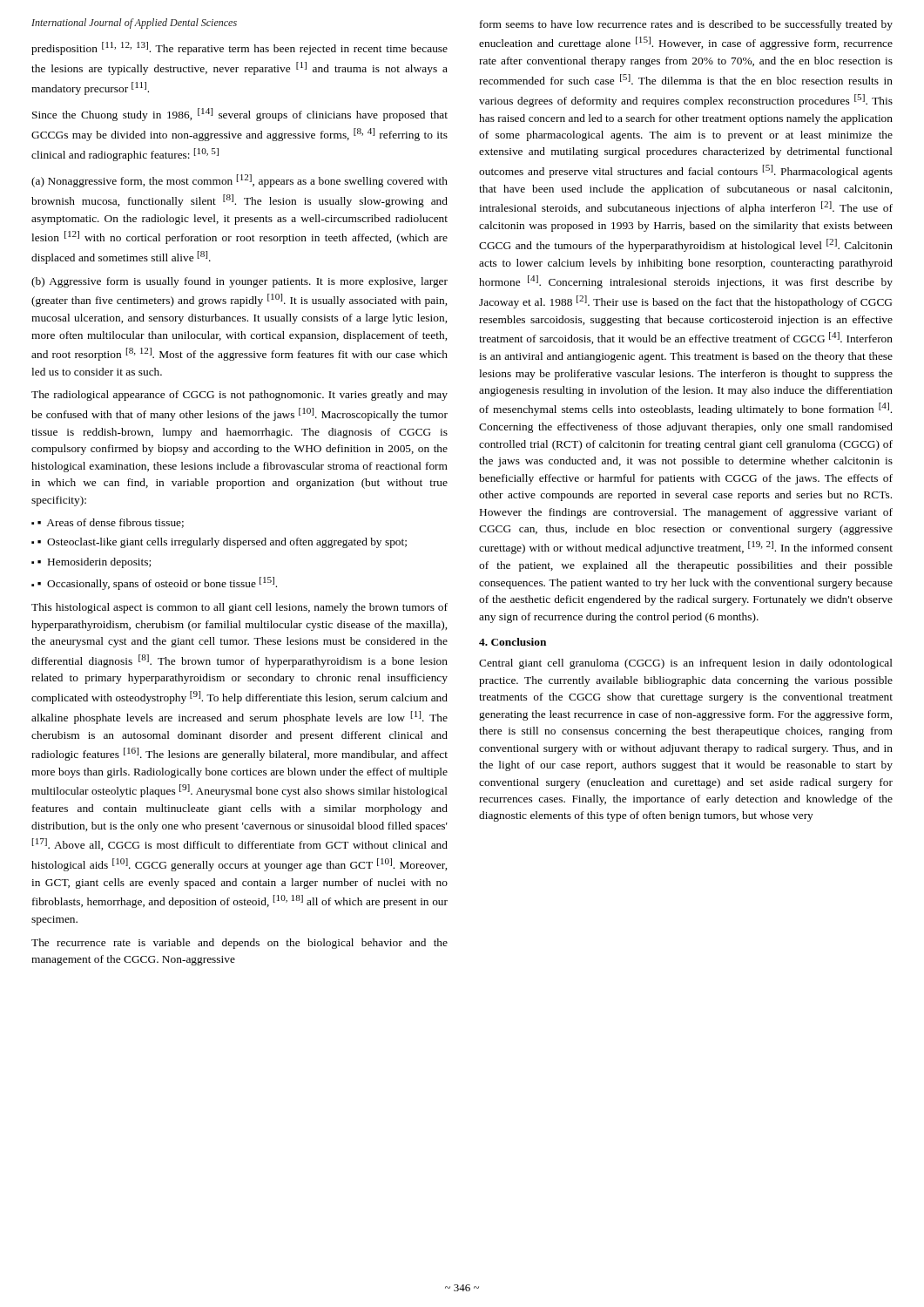Locate the list item that says "▪ Hemosiderin deposits;"
The height and width of the screenshot is (1307, 924).
point(94,561)
